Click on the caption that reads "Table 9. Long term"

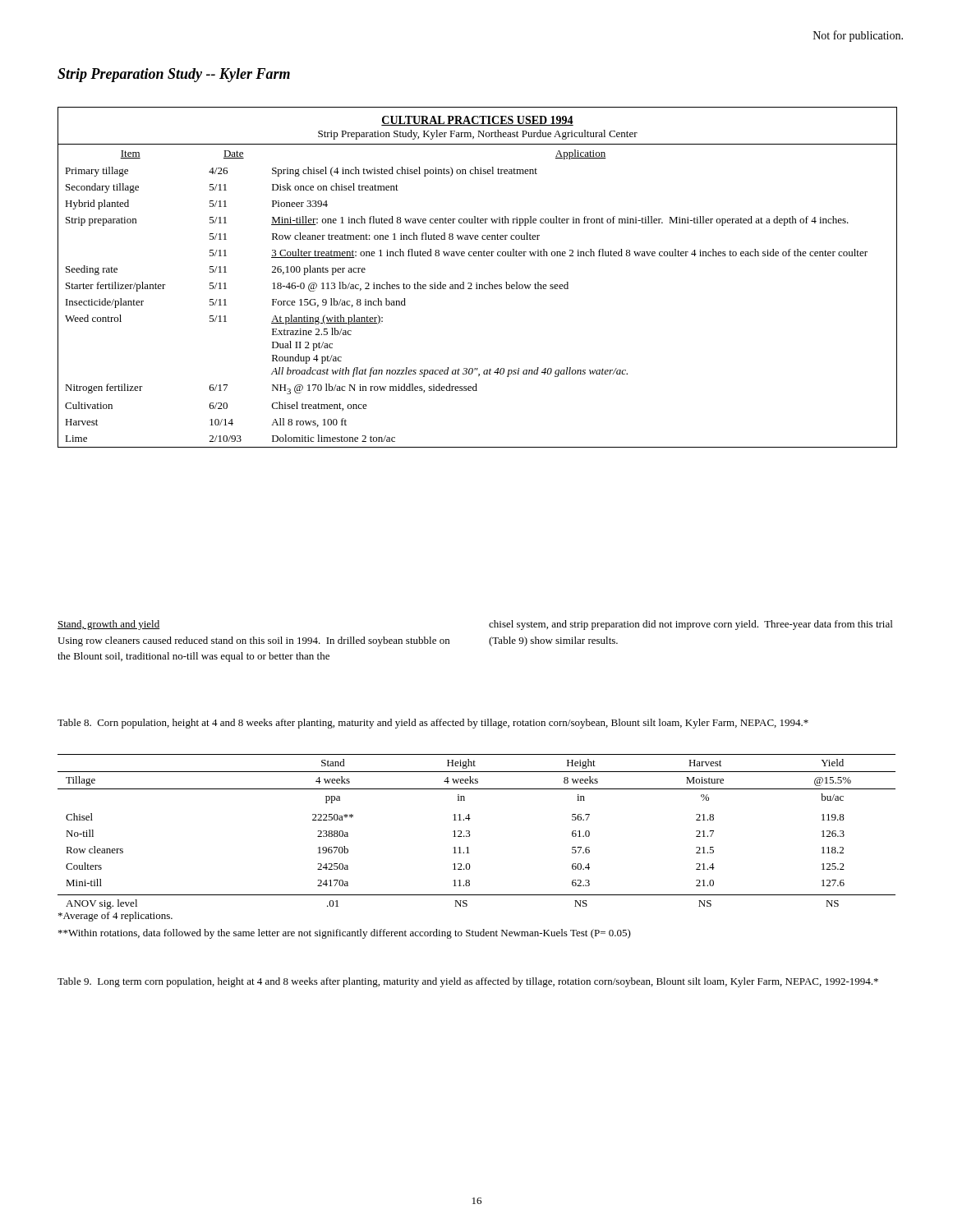(468, 981)
